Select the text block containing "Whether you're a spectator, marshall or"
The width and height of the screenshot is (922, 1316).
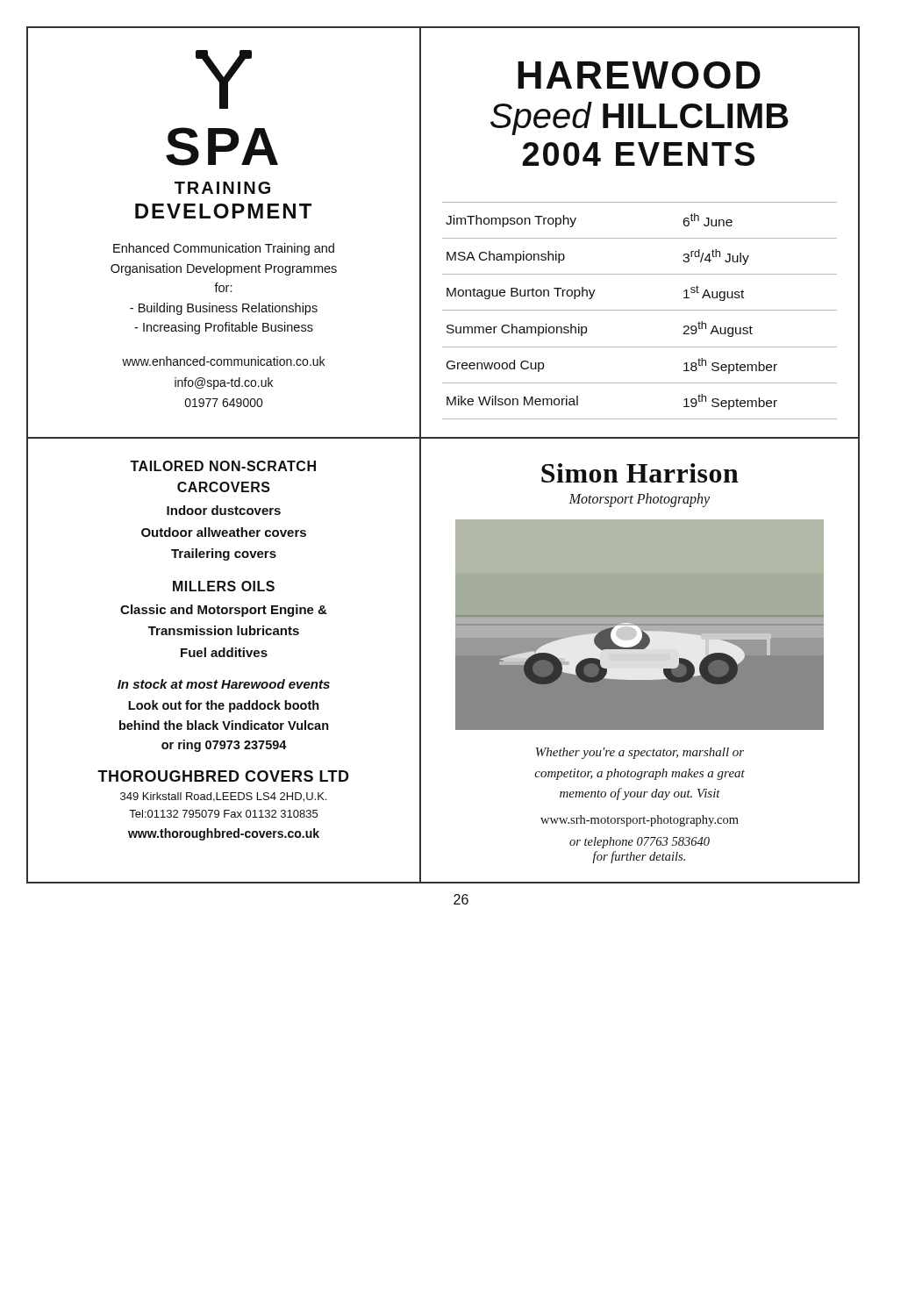pos(639,773)
